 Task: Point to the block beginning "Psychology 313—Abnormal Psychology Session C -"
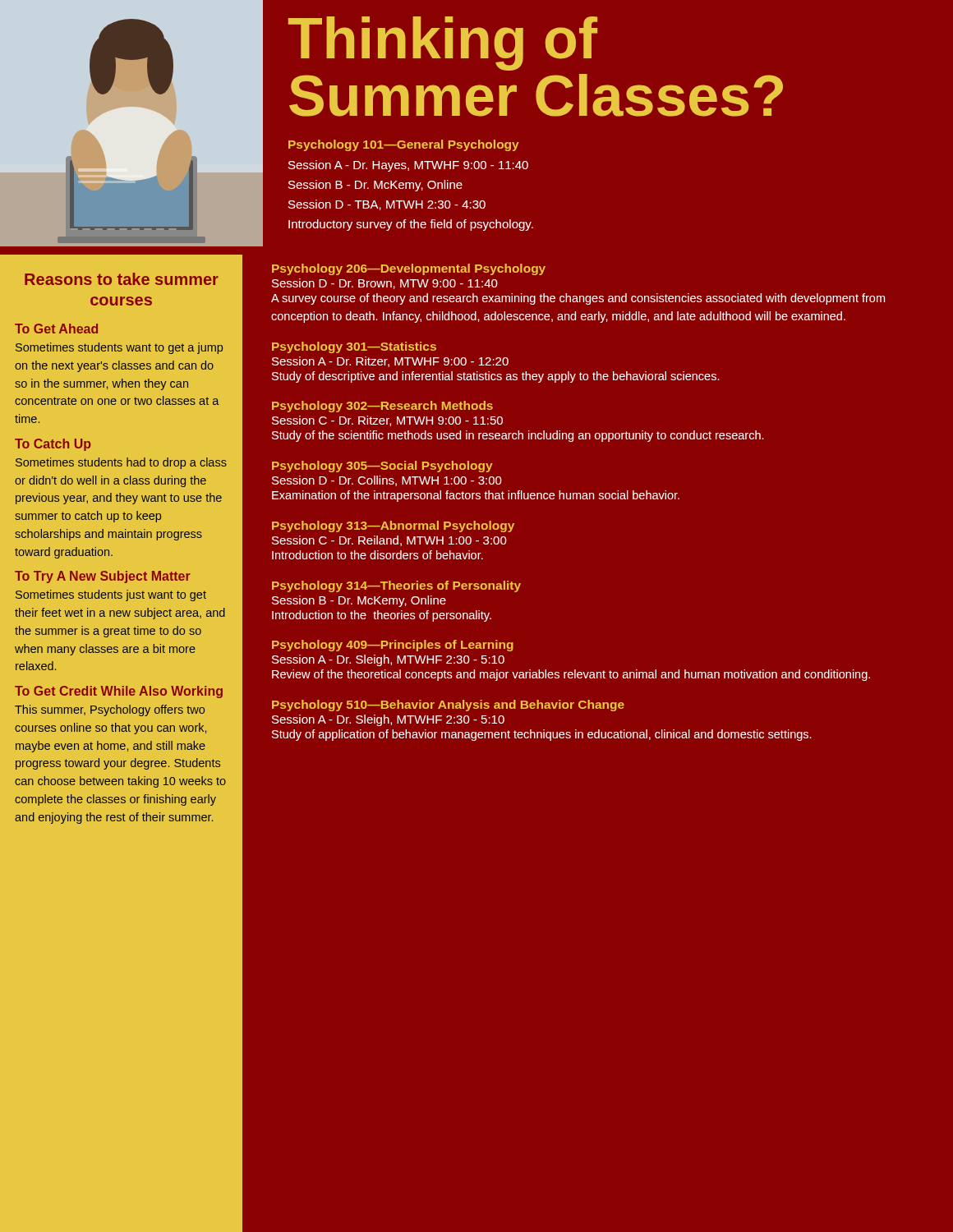click(393, 526)
